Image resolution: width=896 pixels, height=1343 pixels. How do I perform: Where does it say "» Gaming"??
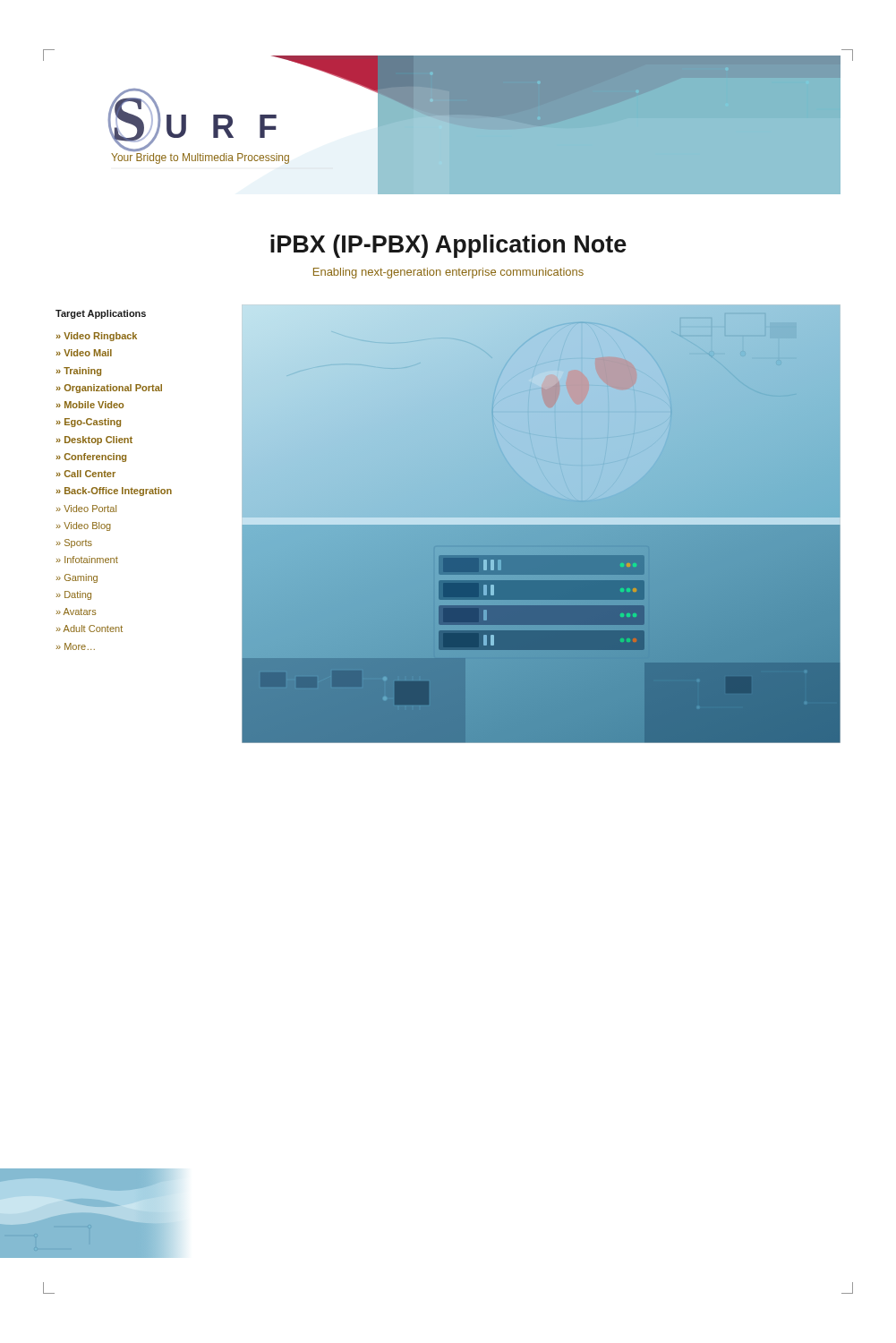pyautogui.click(x=77, y=578)
